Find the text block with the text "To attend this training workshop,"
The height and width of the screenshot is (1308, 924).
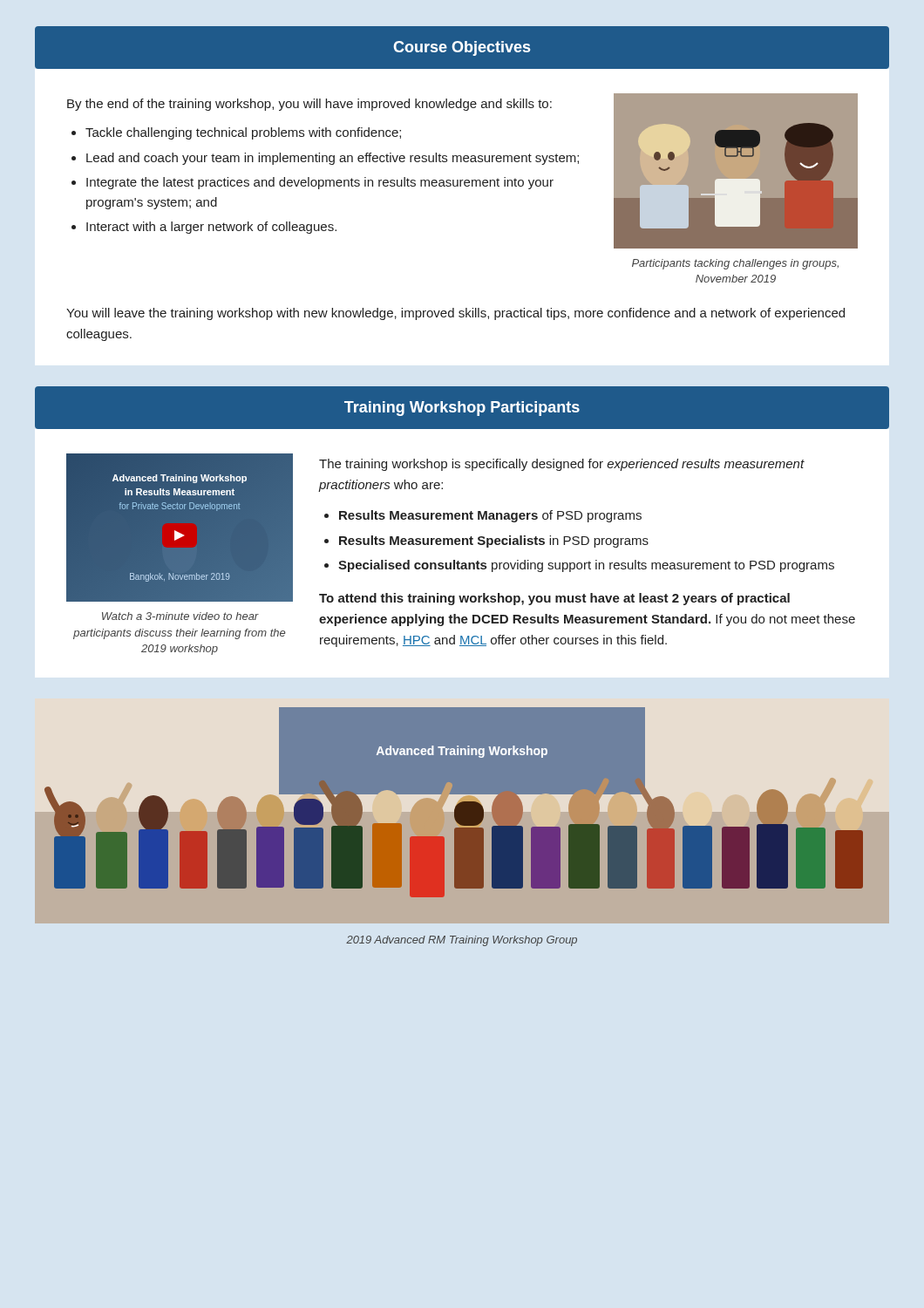click(587, 619)
